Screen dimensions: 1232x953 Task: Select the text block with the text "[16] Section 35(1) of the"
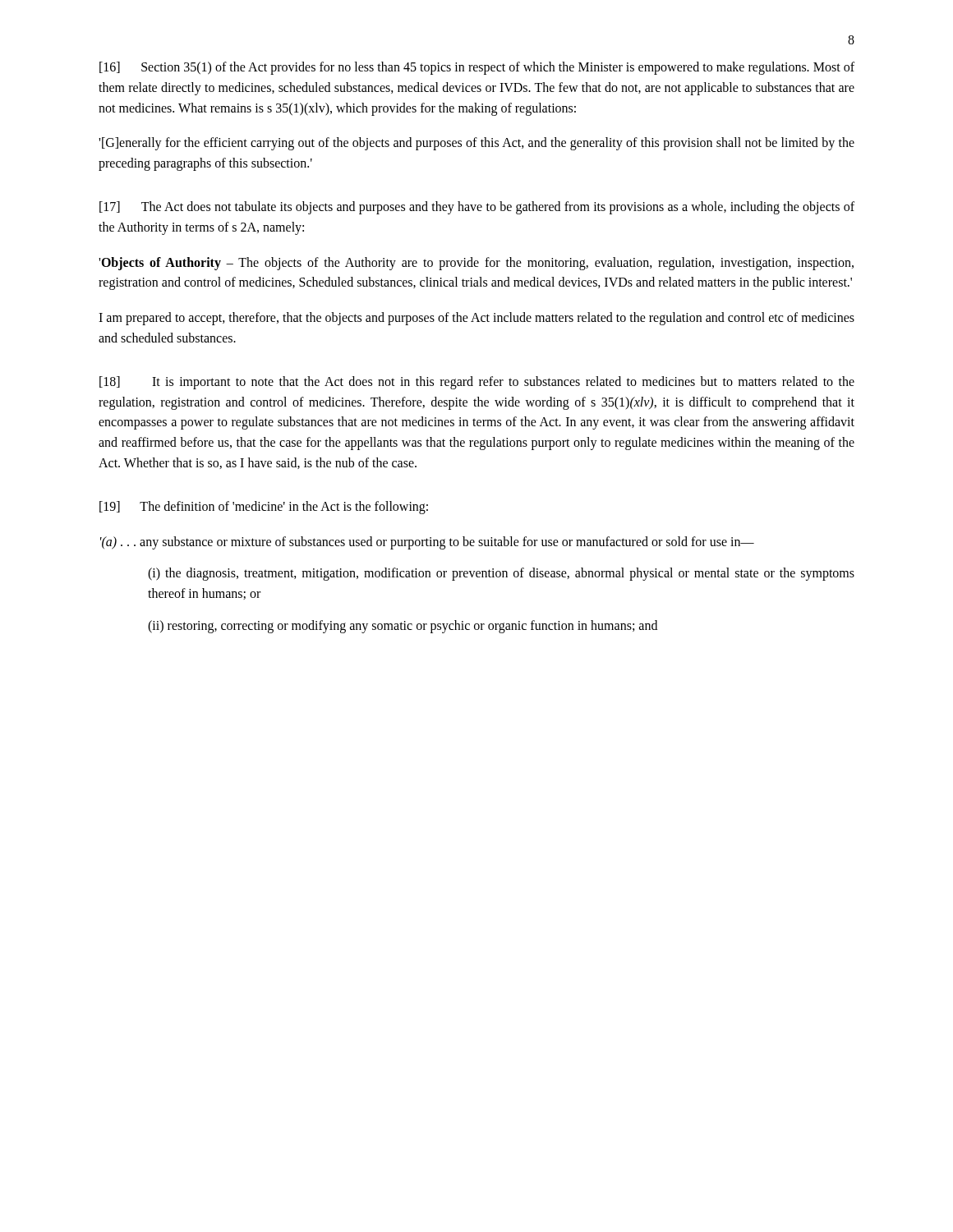[x=476, y=87]
